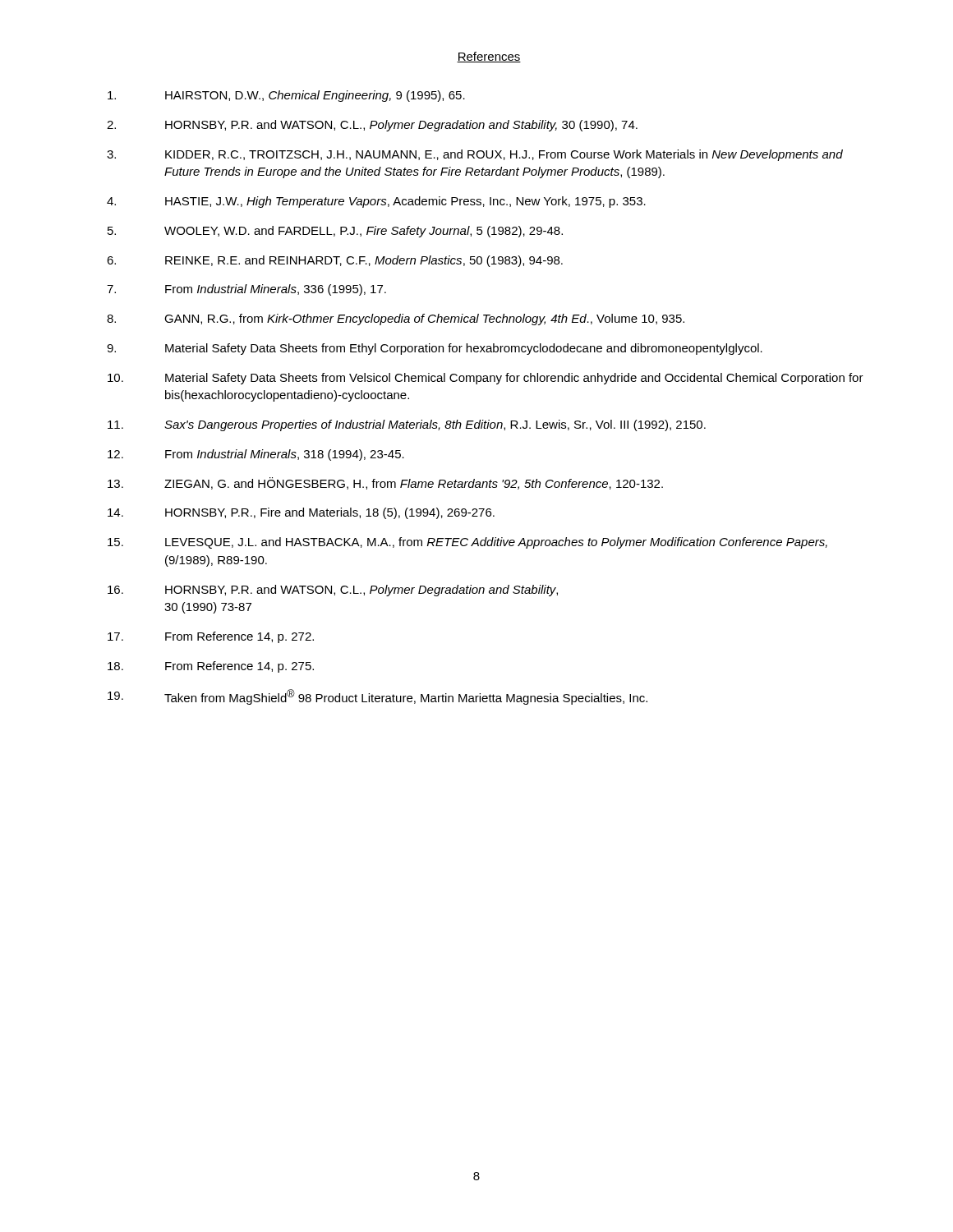Locate the block of text that opens with "3. KIDDER, R.C., TROITZSCH, J.H., NAUMANN, E., and"

489,163
